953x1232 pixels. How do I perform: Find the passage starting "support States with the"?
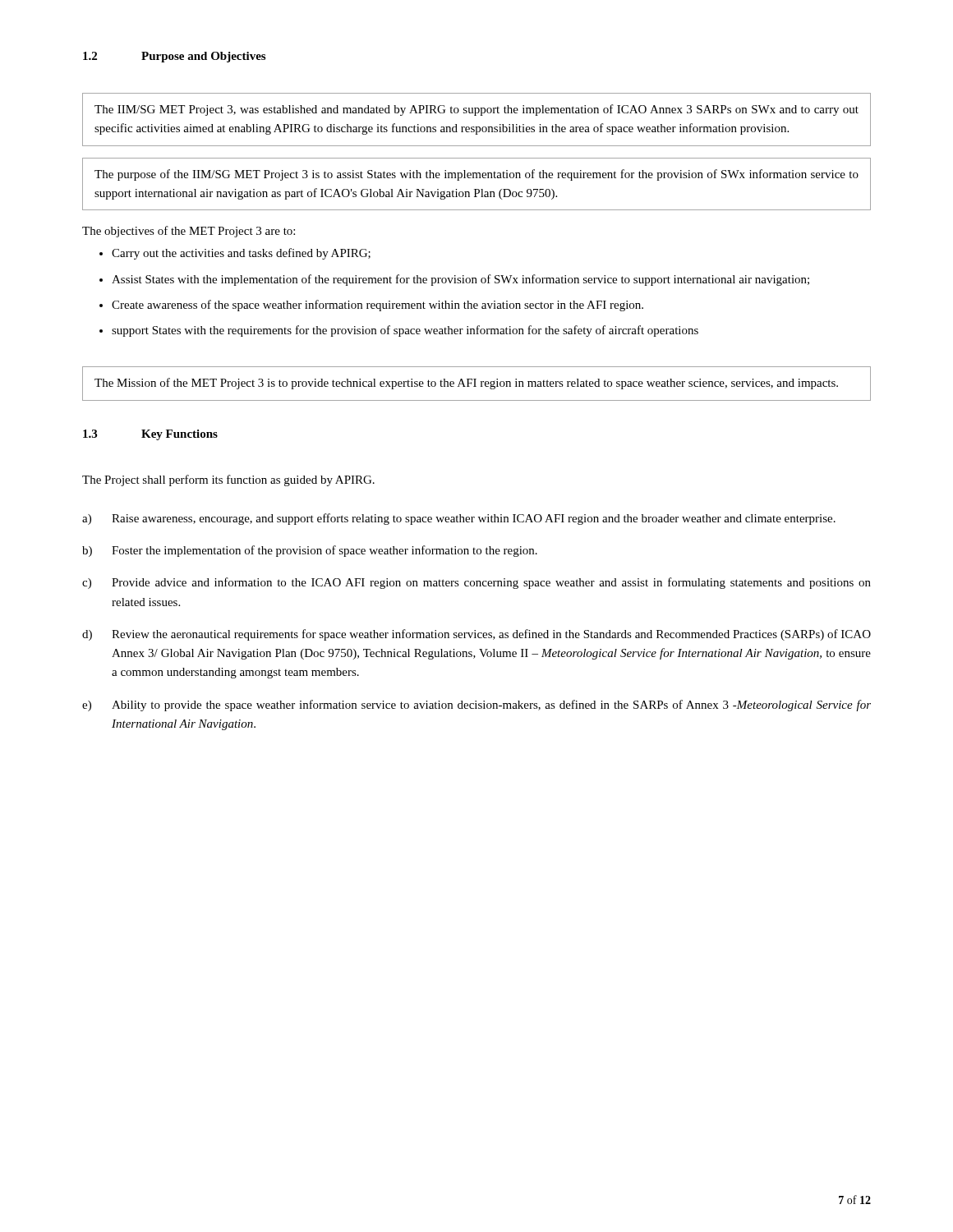click(x=405, y=330)
